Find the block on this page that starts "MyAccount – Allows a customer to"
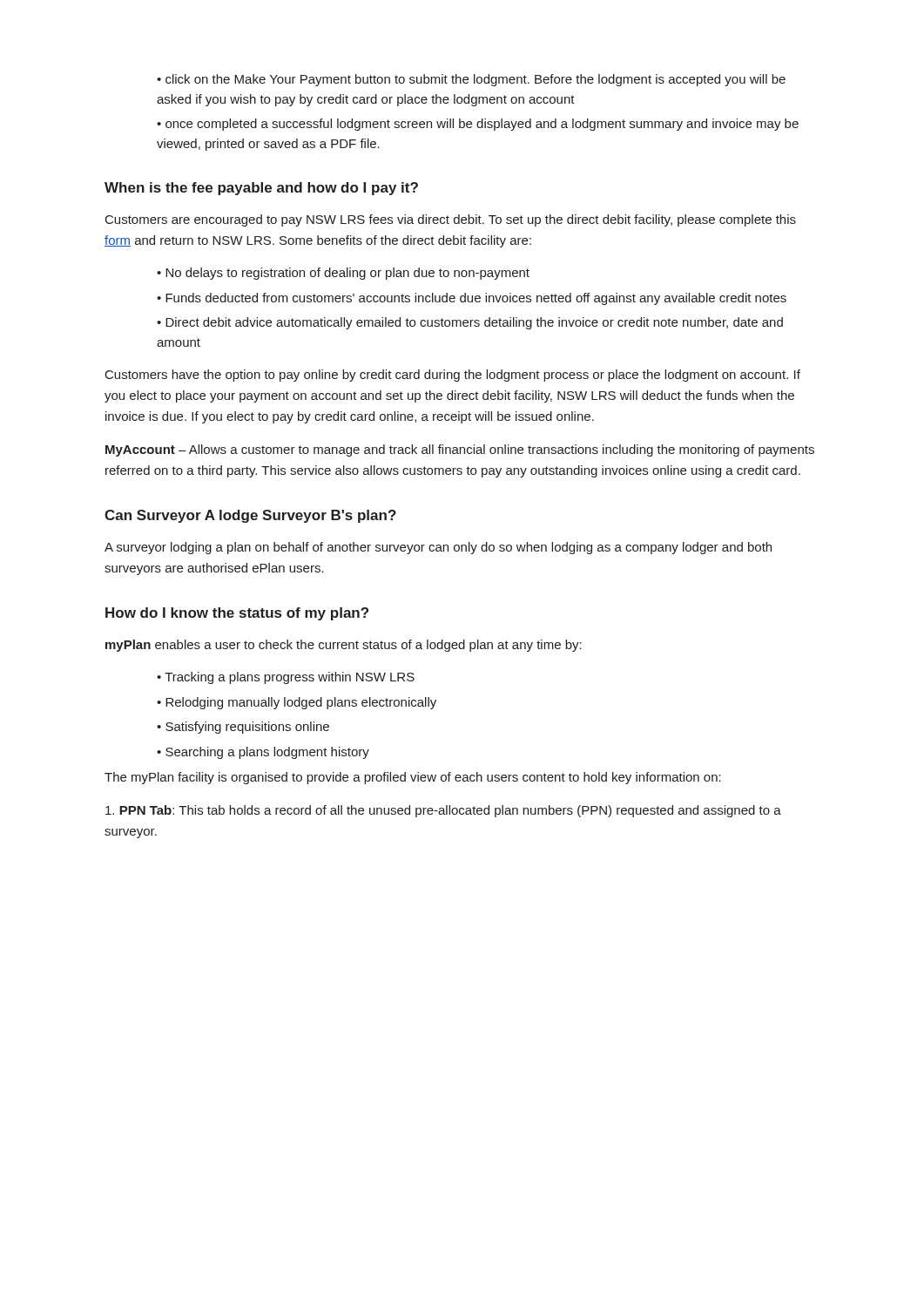 [x=460, y=460]
